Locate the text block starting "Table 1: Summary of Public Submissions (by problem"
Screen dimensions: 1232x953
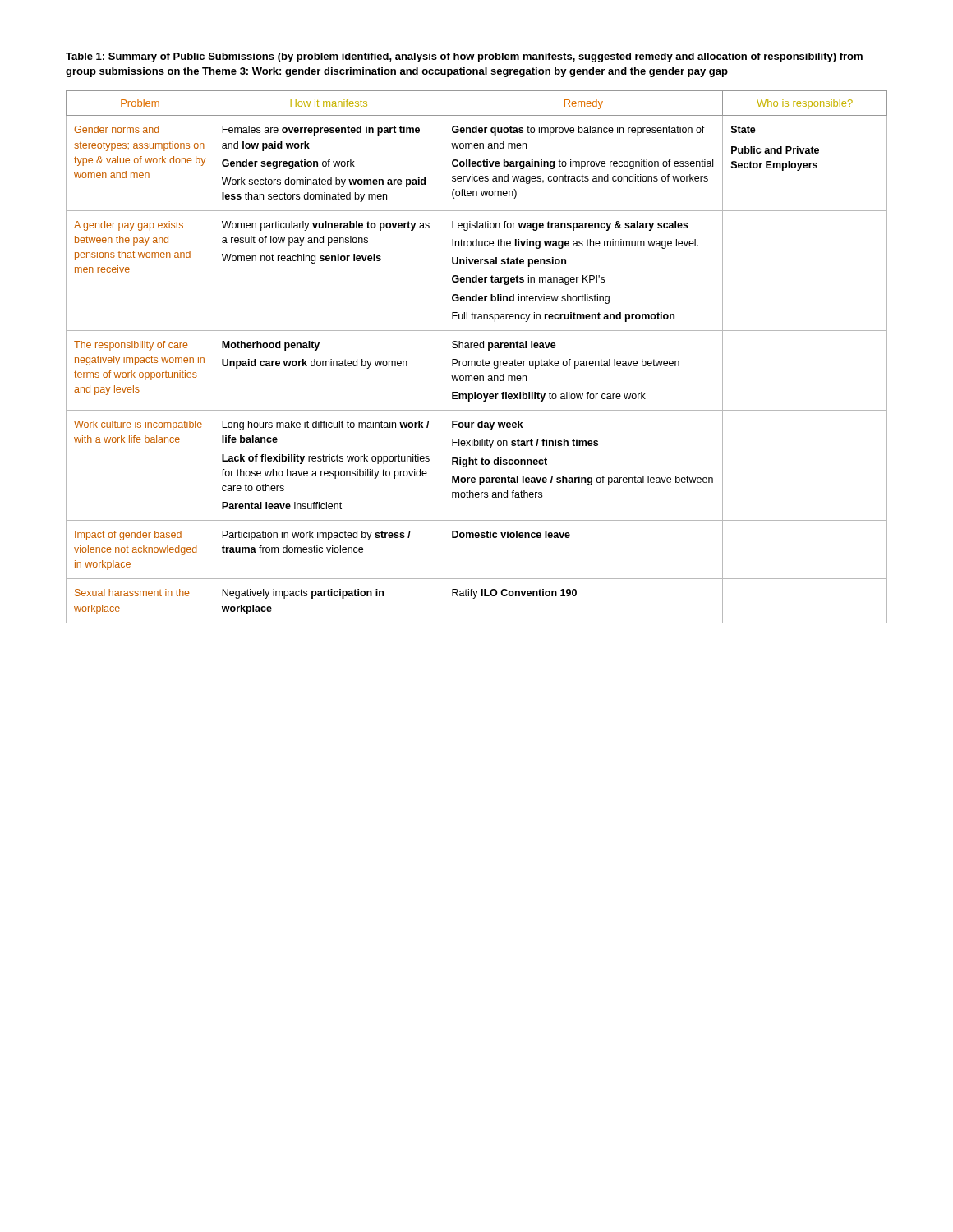coord(464,64)
